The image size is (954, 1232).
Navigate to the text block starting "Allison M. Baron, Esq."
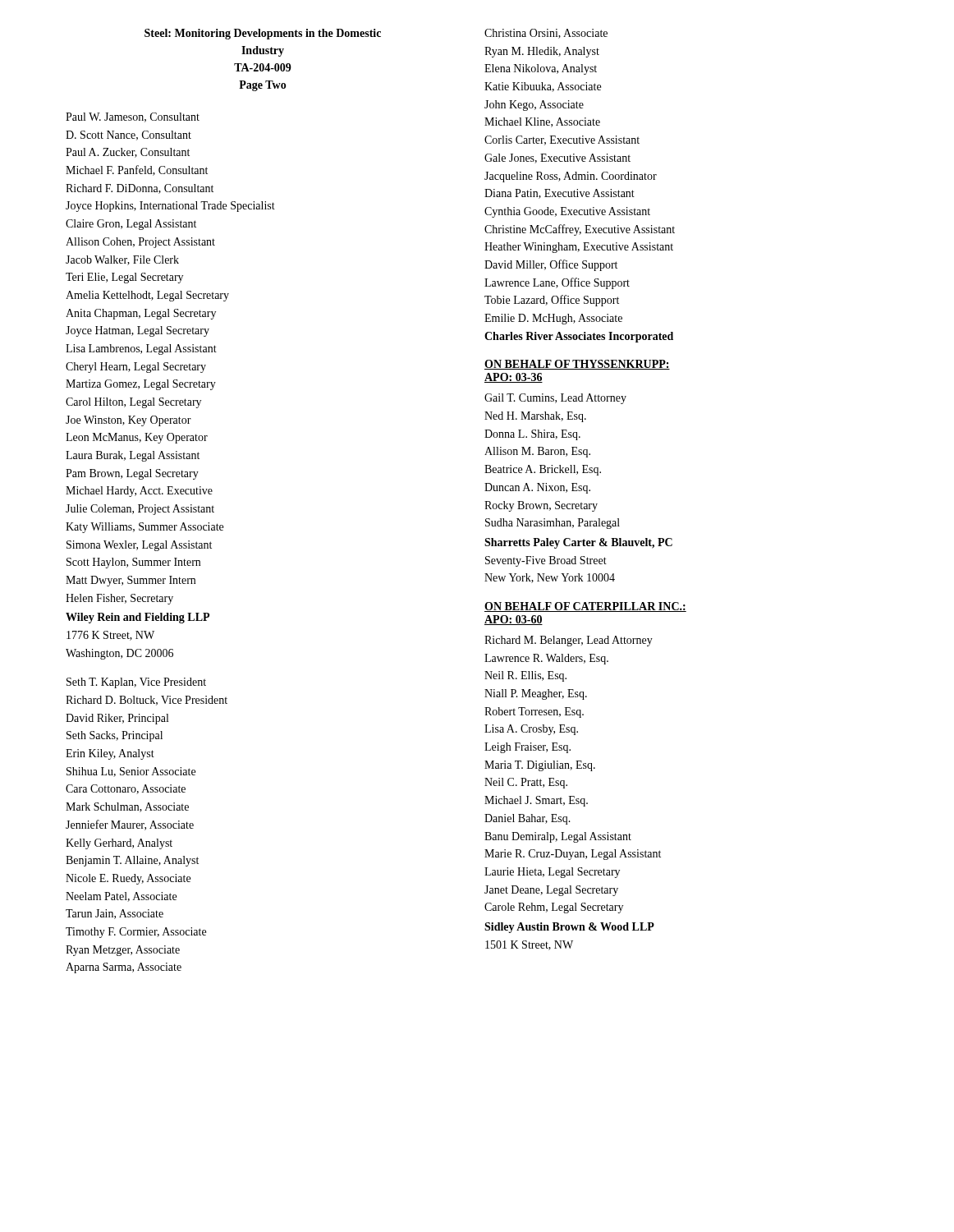(538, 452)
